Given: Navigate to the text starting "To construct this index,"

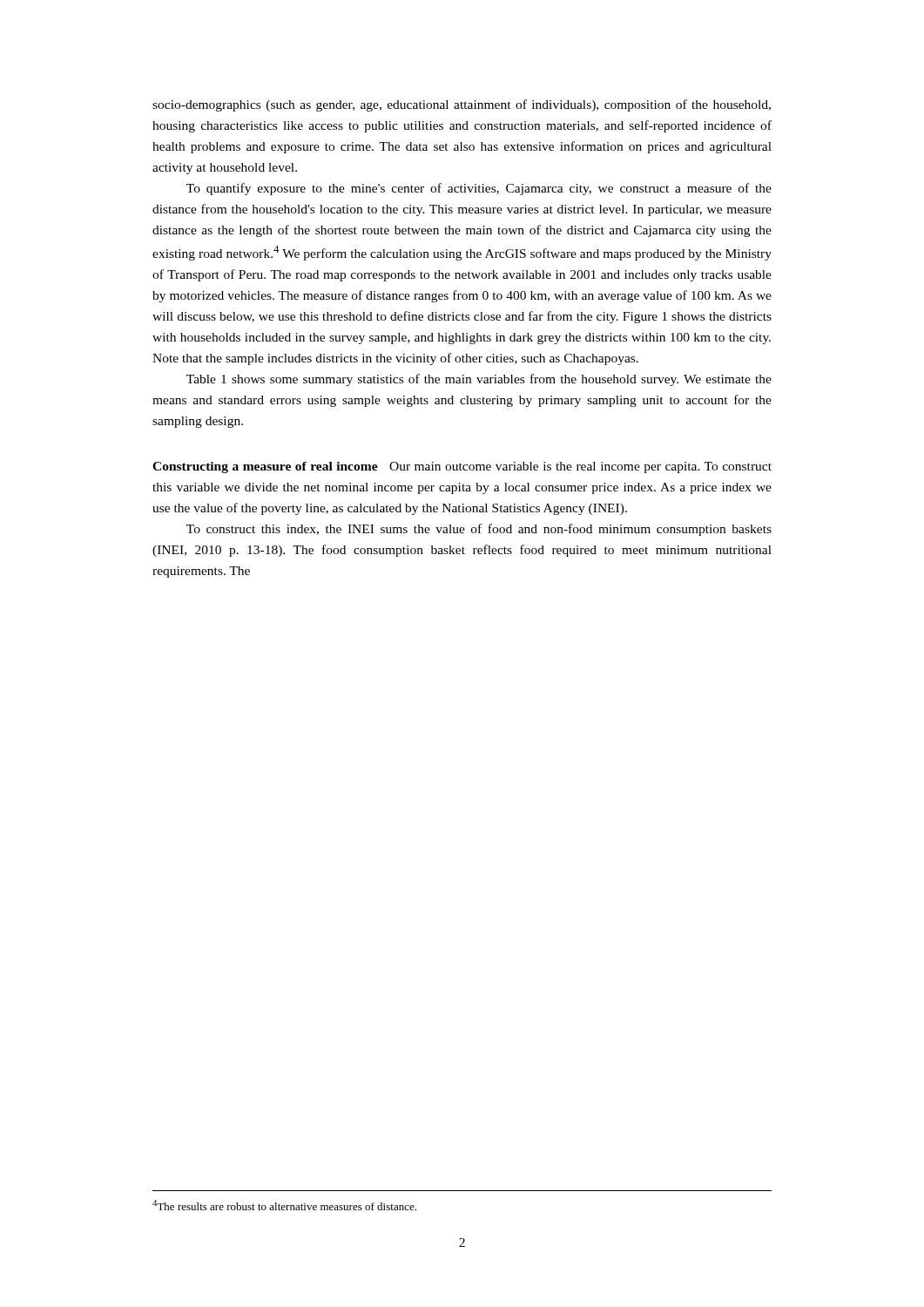Looking at the screenshot, I should click(462, 550).
